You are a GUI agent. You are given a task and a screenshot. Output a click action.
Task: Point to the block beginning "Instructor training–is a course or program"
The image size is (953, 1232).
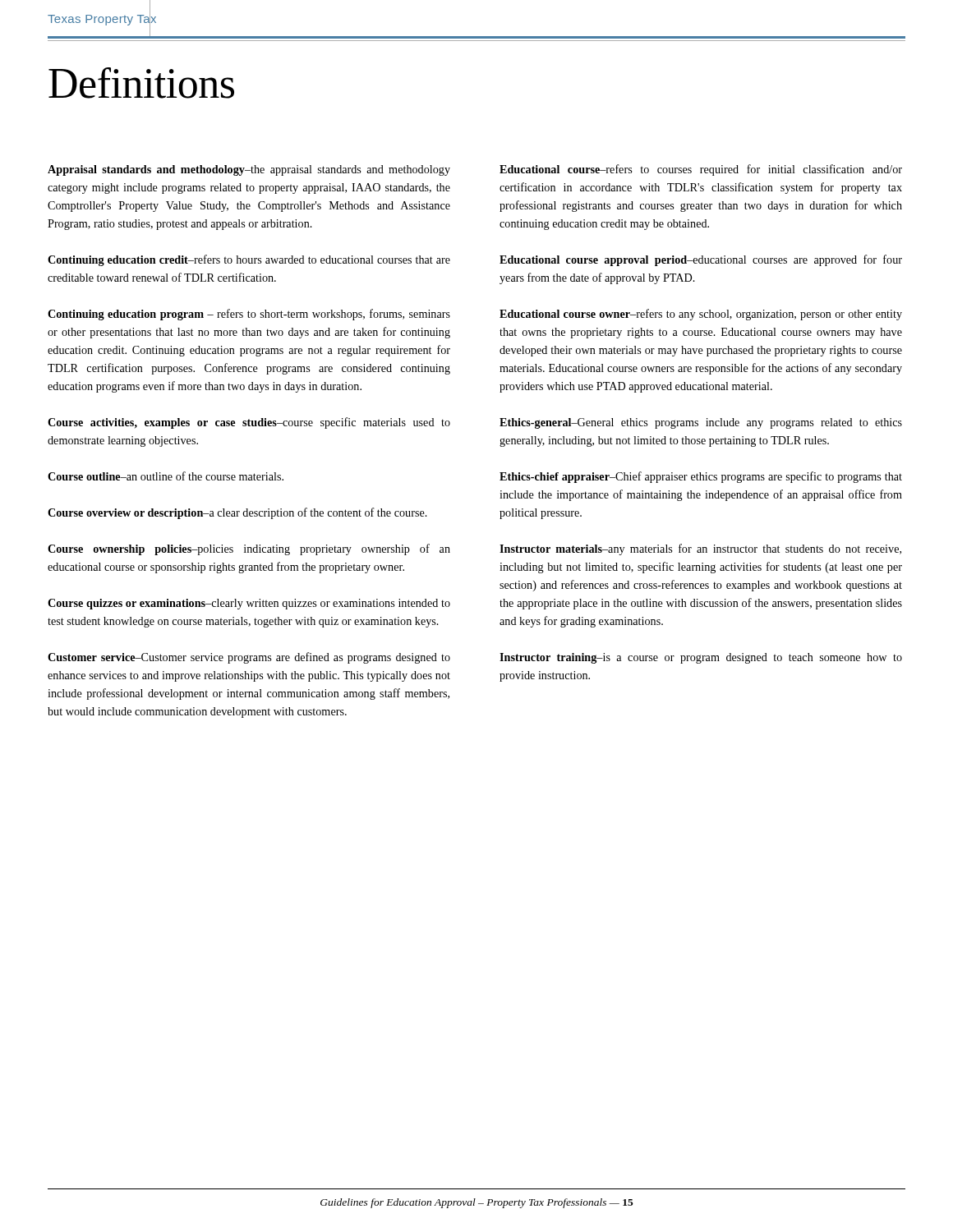[x=701, y=666]
